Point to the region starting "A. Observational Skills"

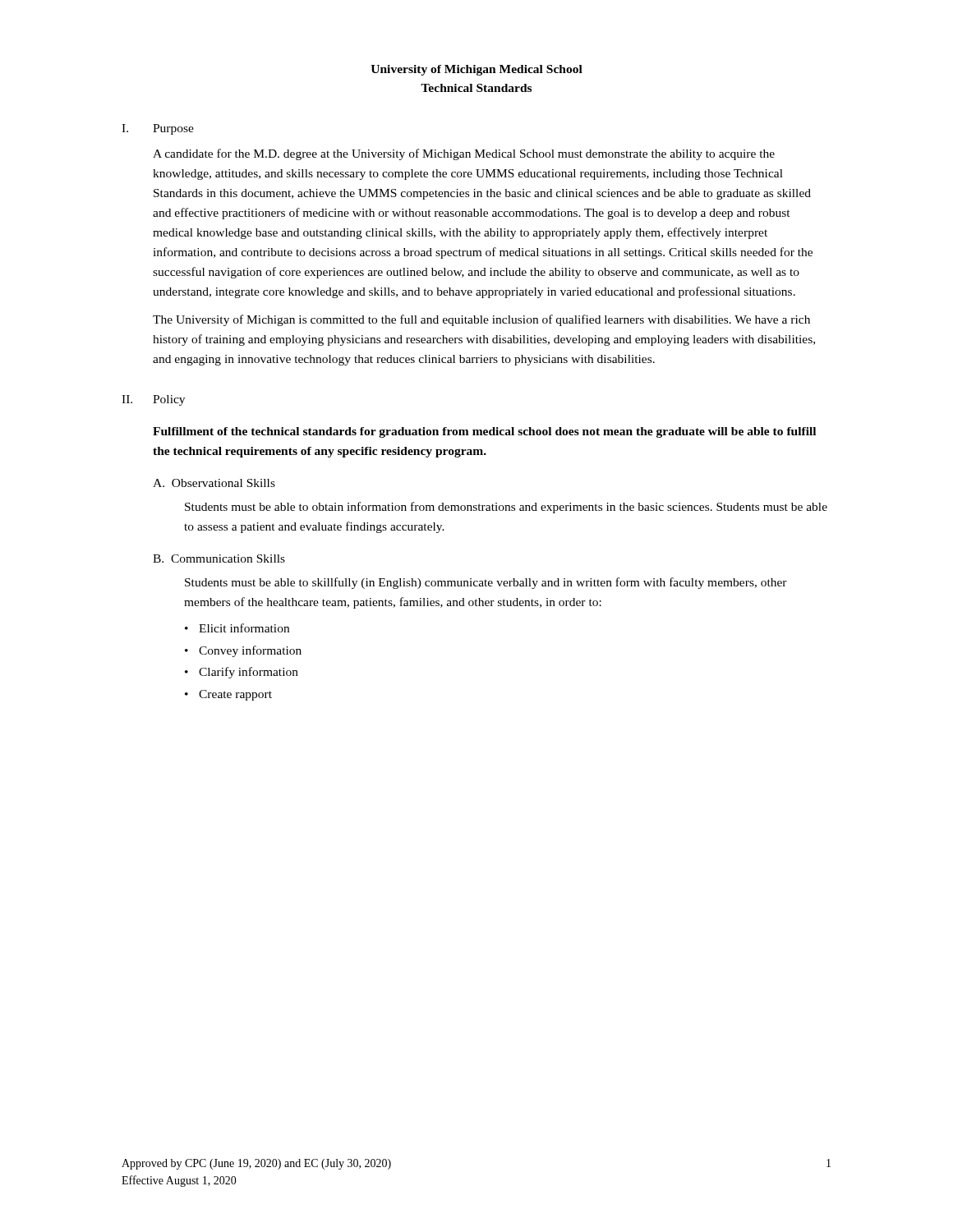pyautogui.click(x=214, y=482)
